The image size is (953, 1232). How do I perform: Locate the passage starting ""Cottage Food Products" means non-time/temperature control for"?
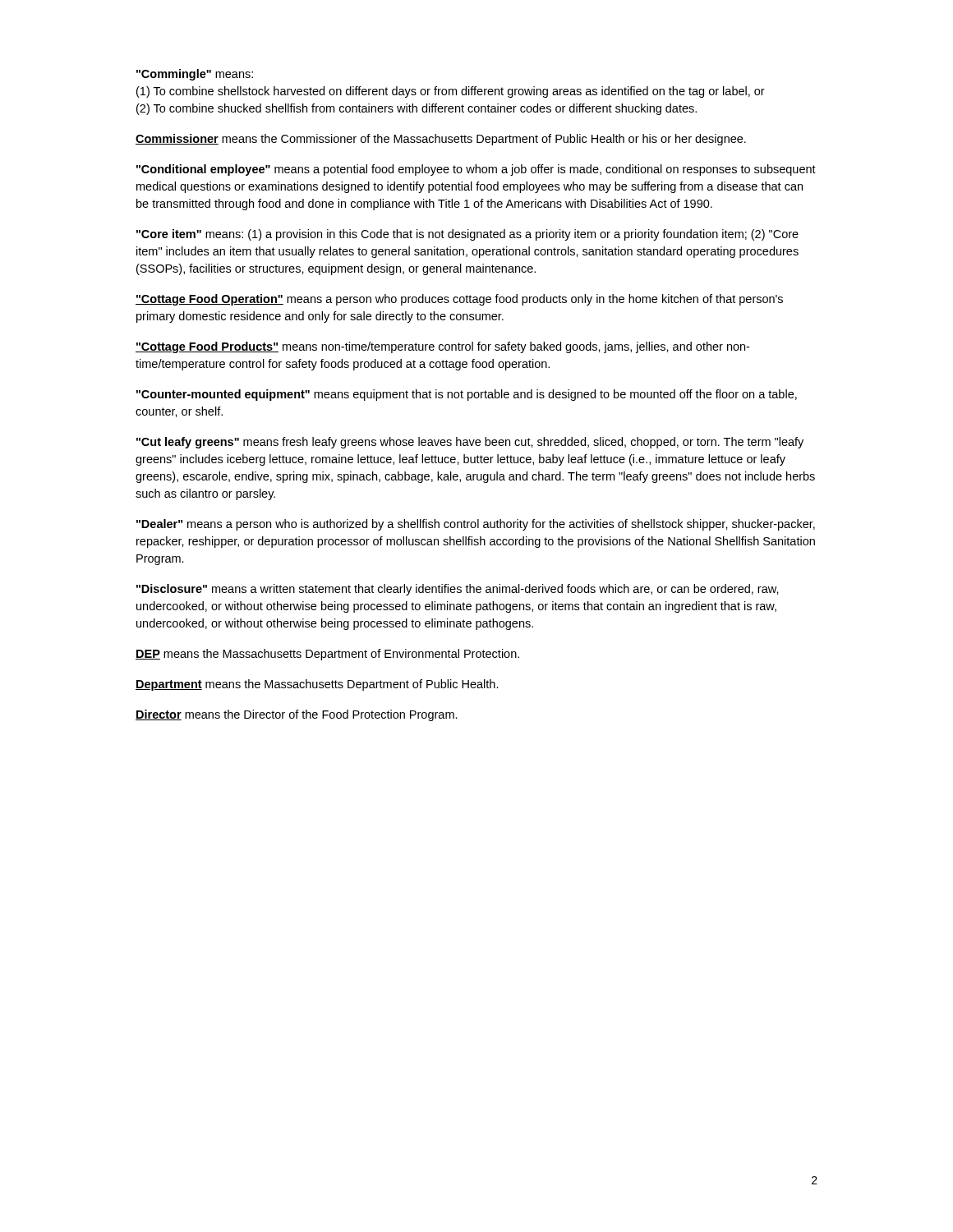coord(443,355)
